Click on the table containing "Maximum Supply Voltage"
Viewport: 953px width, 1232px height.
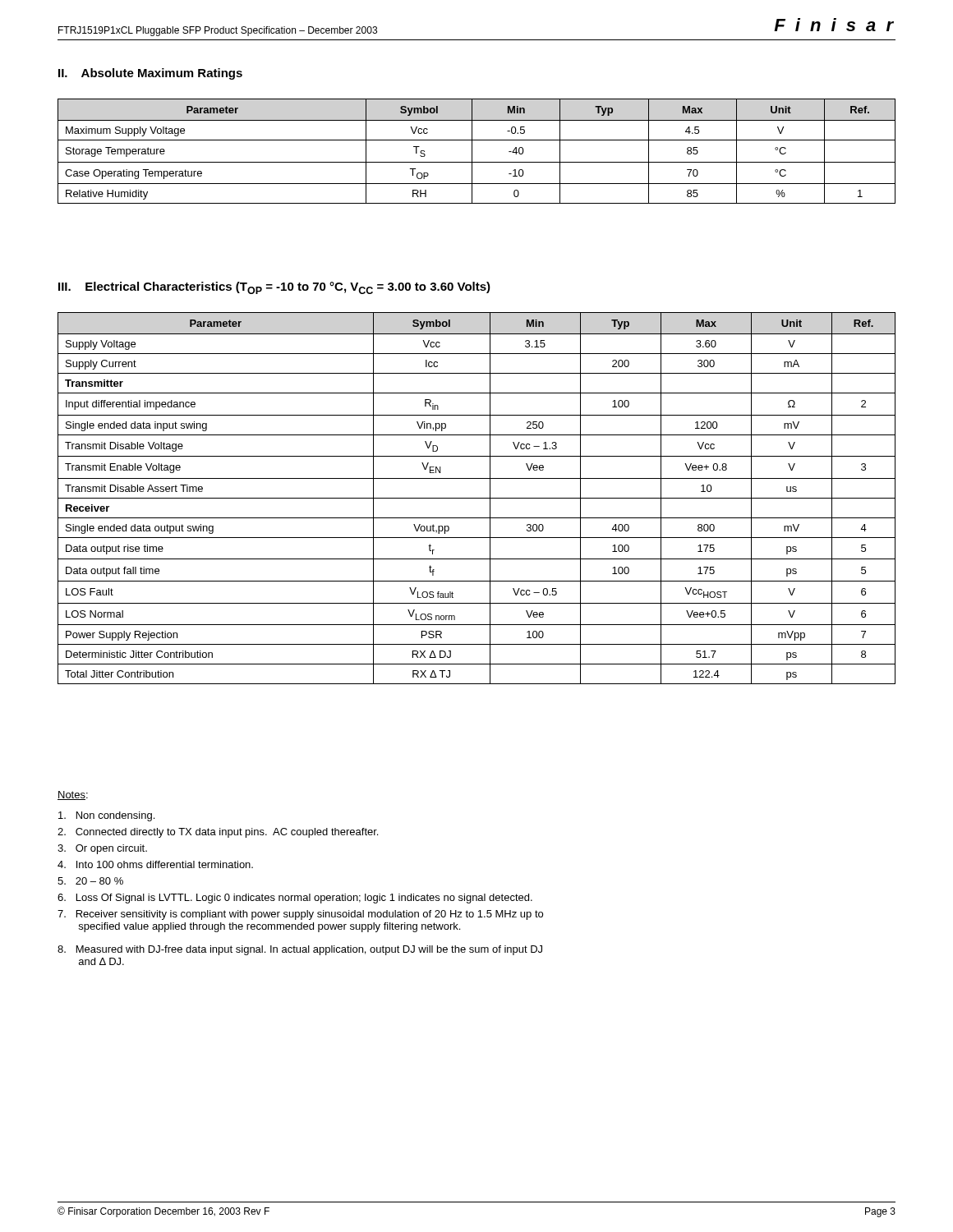(476, 151)
